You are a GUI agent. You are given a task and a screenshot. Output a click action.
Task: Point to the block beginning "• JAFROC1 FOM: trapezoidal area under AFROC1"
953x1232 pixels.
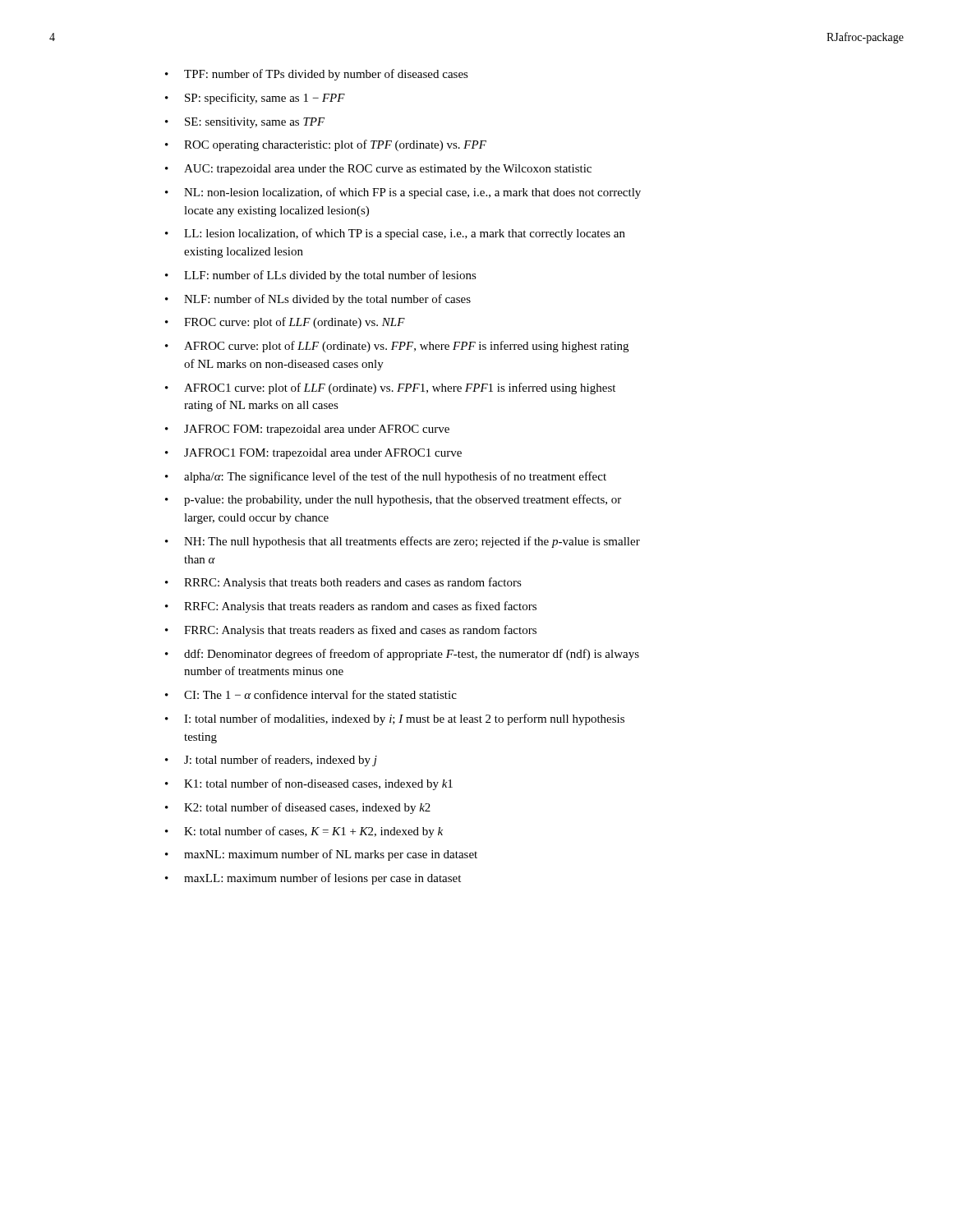(313, 454)
